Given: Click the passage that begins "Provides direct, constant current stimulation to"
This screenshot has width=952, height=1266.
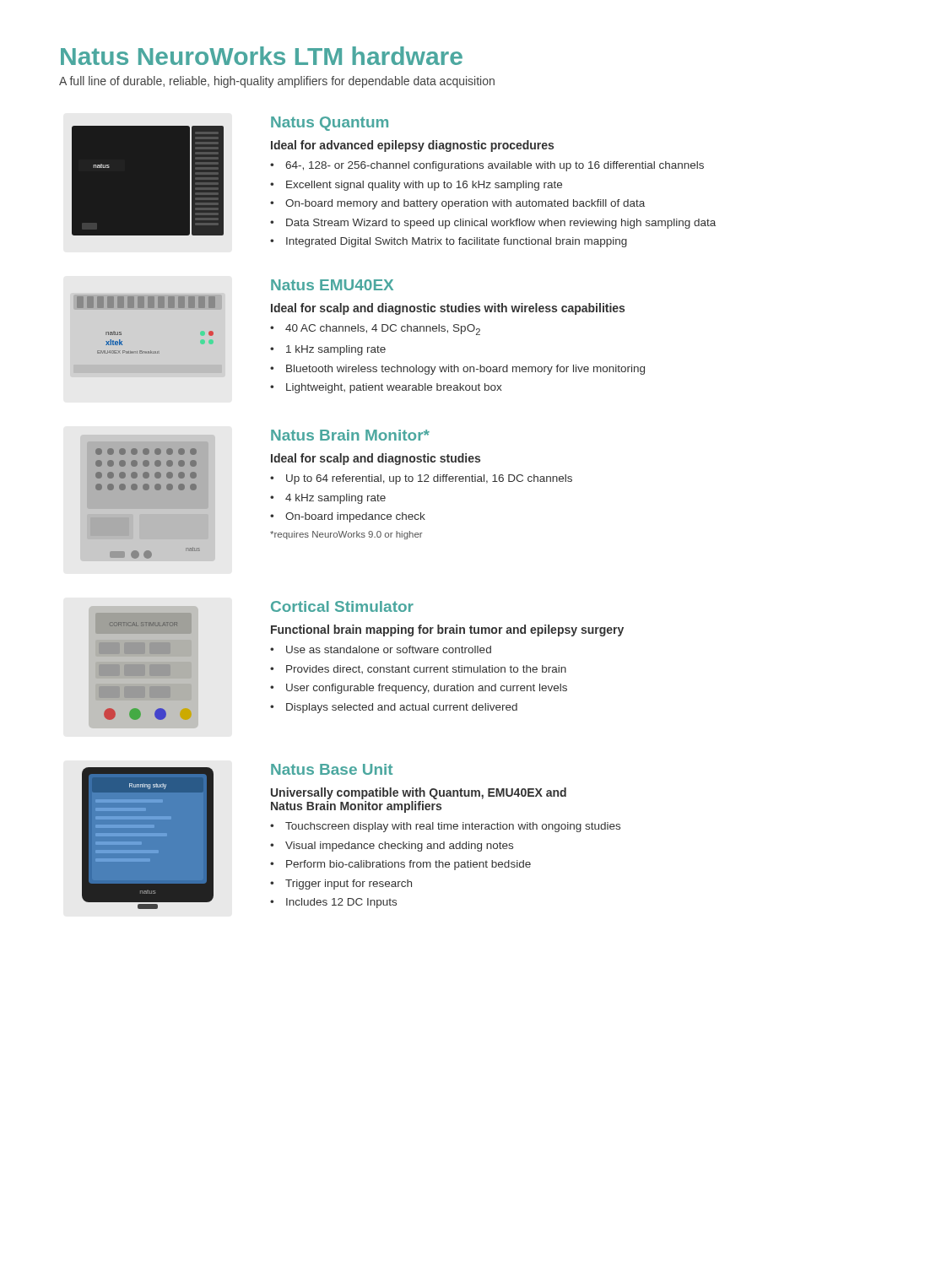Looking at the screenshot, I should [426, 668].
